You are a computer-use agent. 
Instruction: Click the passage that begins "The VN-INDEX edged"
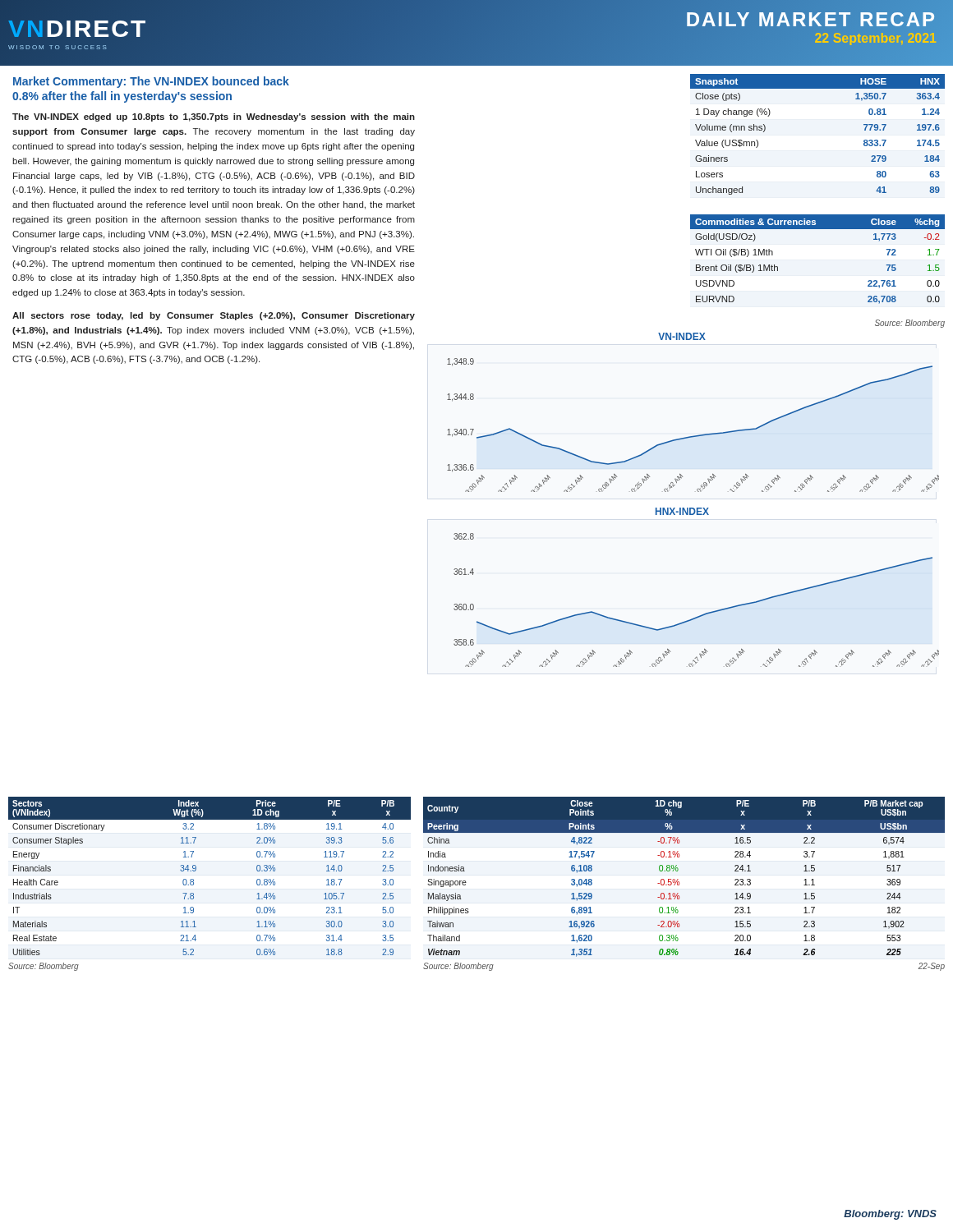pyautogui.click(x=214, y=205)
